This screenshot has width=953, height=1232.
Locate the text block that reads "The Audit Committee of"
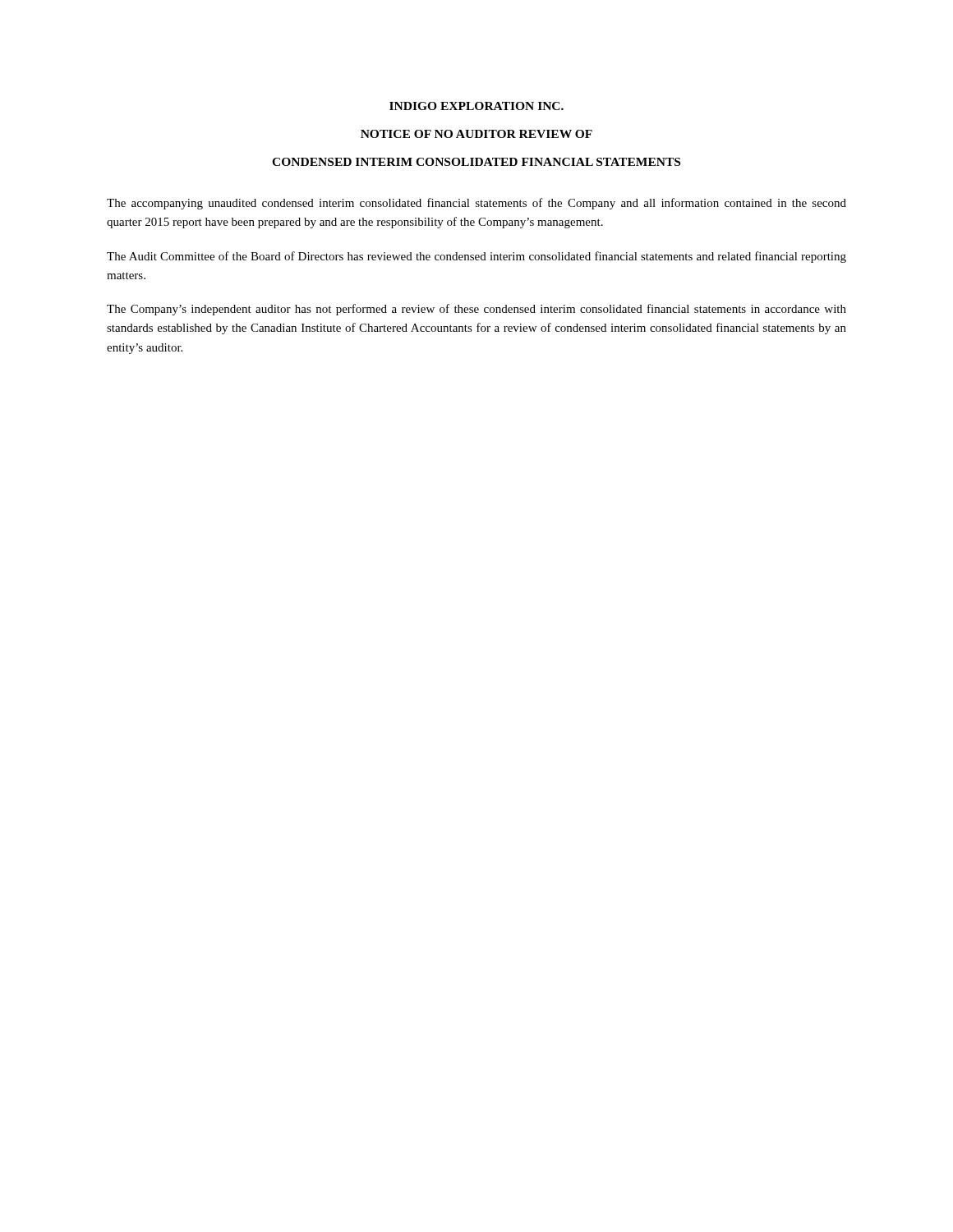(476, 265)
